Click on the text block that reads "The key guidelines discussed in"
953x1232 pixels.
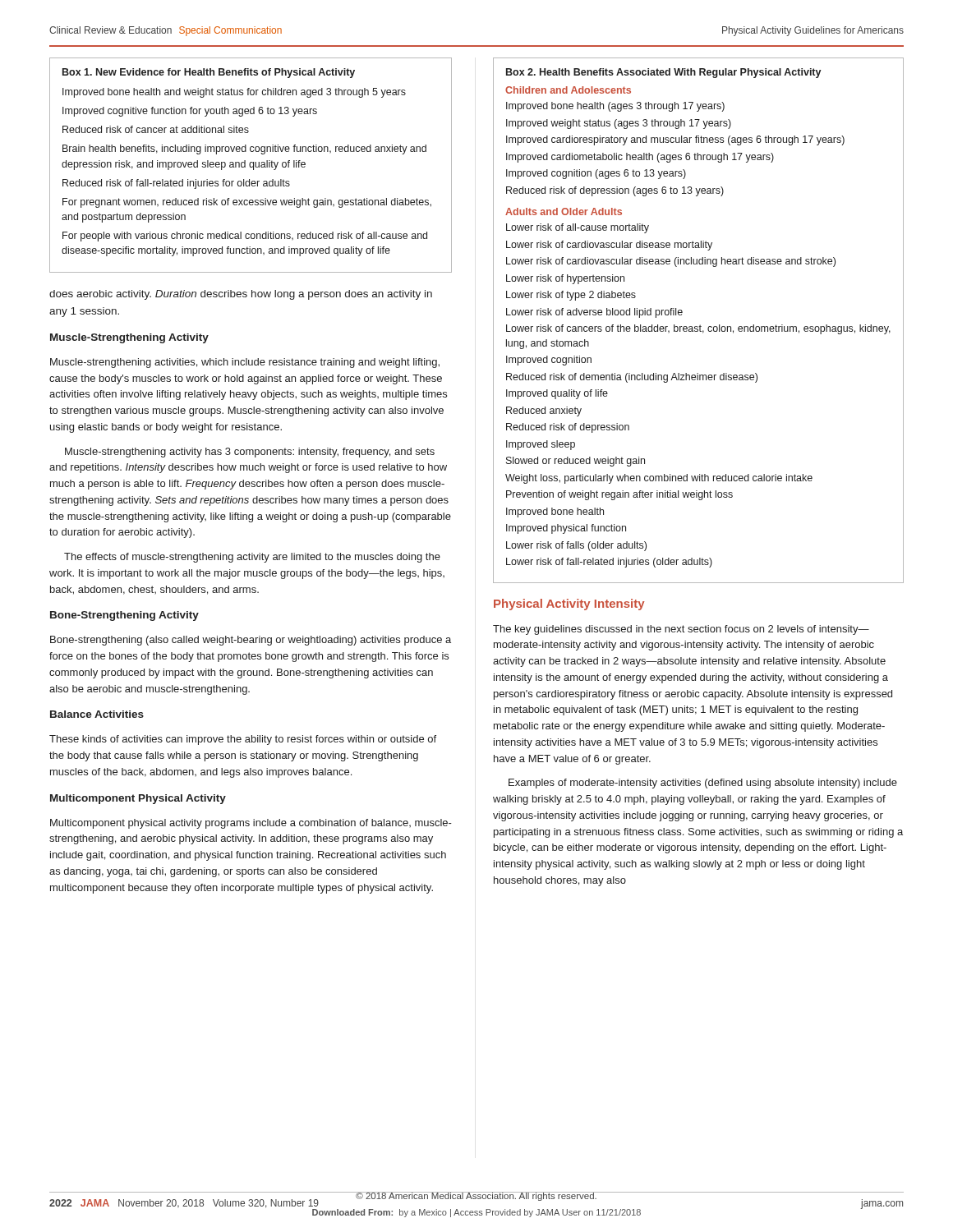[698, 754]
